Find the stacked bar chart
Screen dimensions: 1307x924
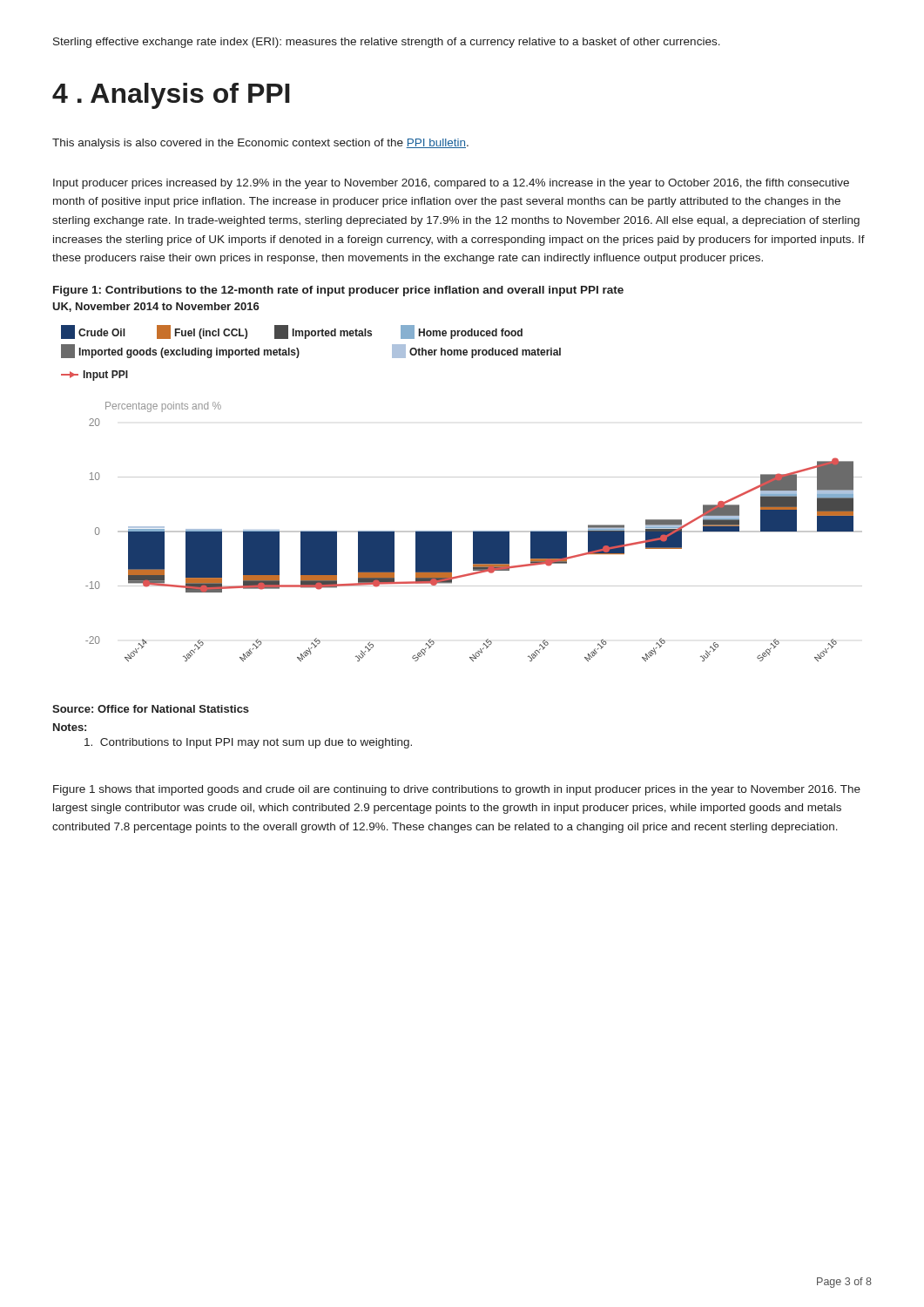pyautogui.click(x=462, y=507)
